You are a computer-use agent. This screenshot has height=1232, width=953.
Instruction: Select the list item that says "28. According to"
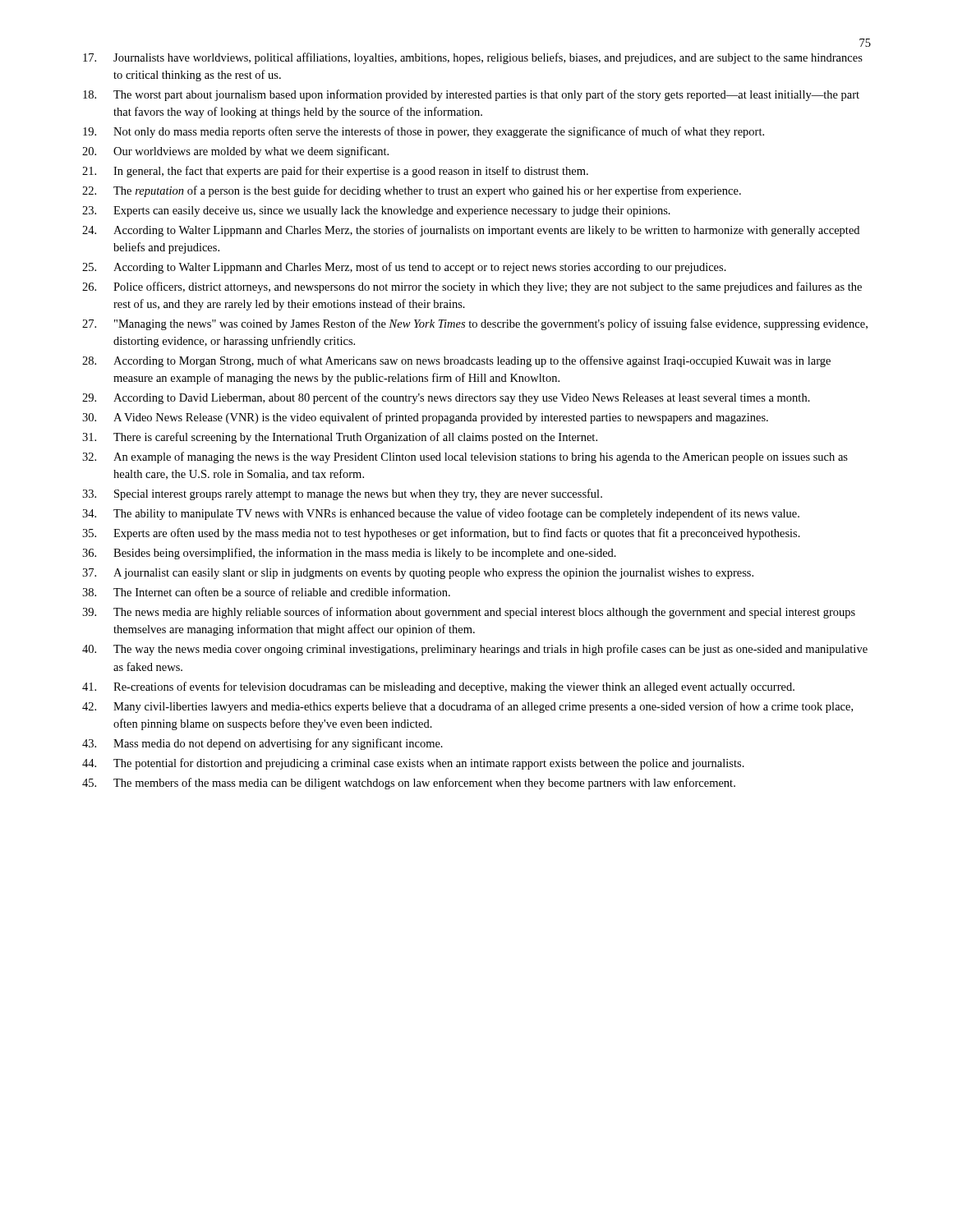(x=476, y=370)
